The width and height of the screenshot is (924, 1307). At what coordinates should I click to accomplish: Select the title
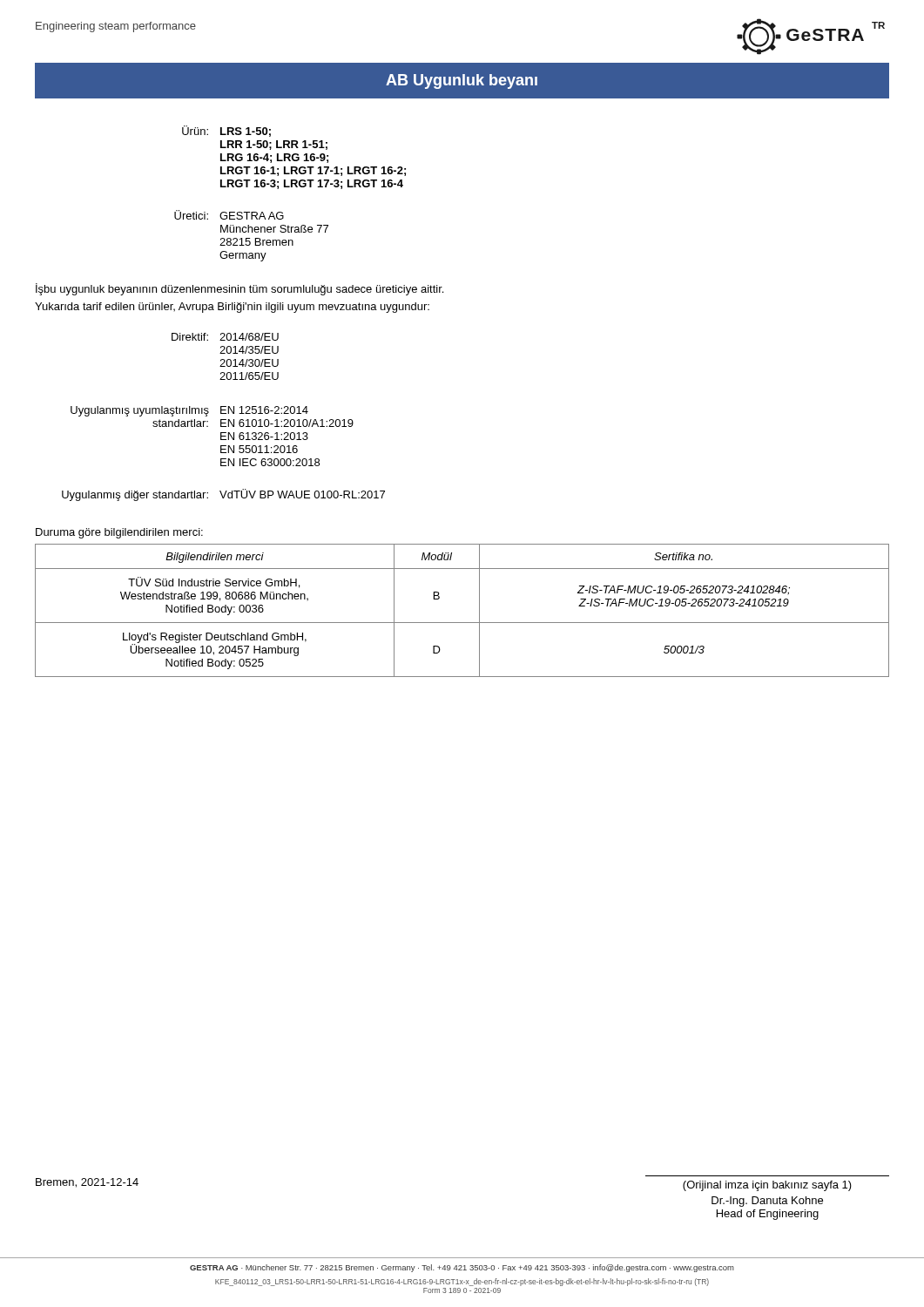[462, 80]
